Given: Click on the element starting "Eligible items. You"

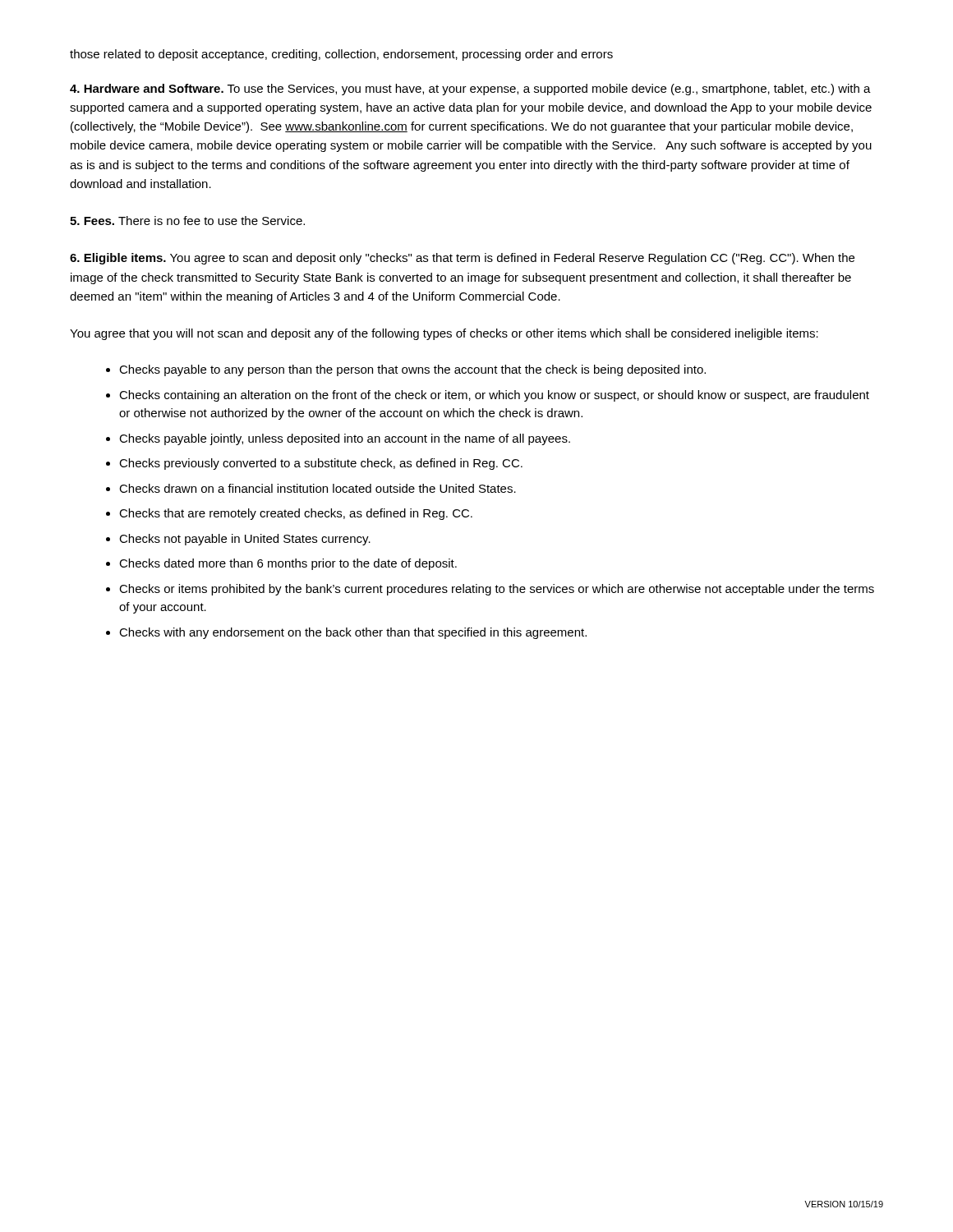Looking at the screenshot, I should (x=463, y=277).
